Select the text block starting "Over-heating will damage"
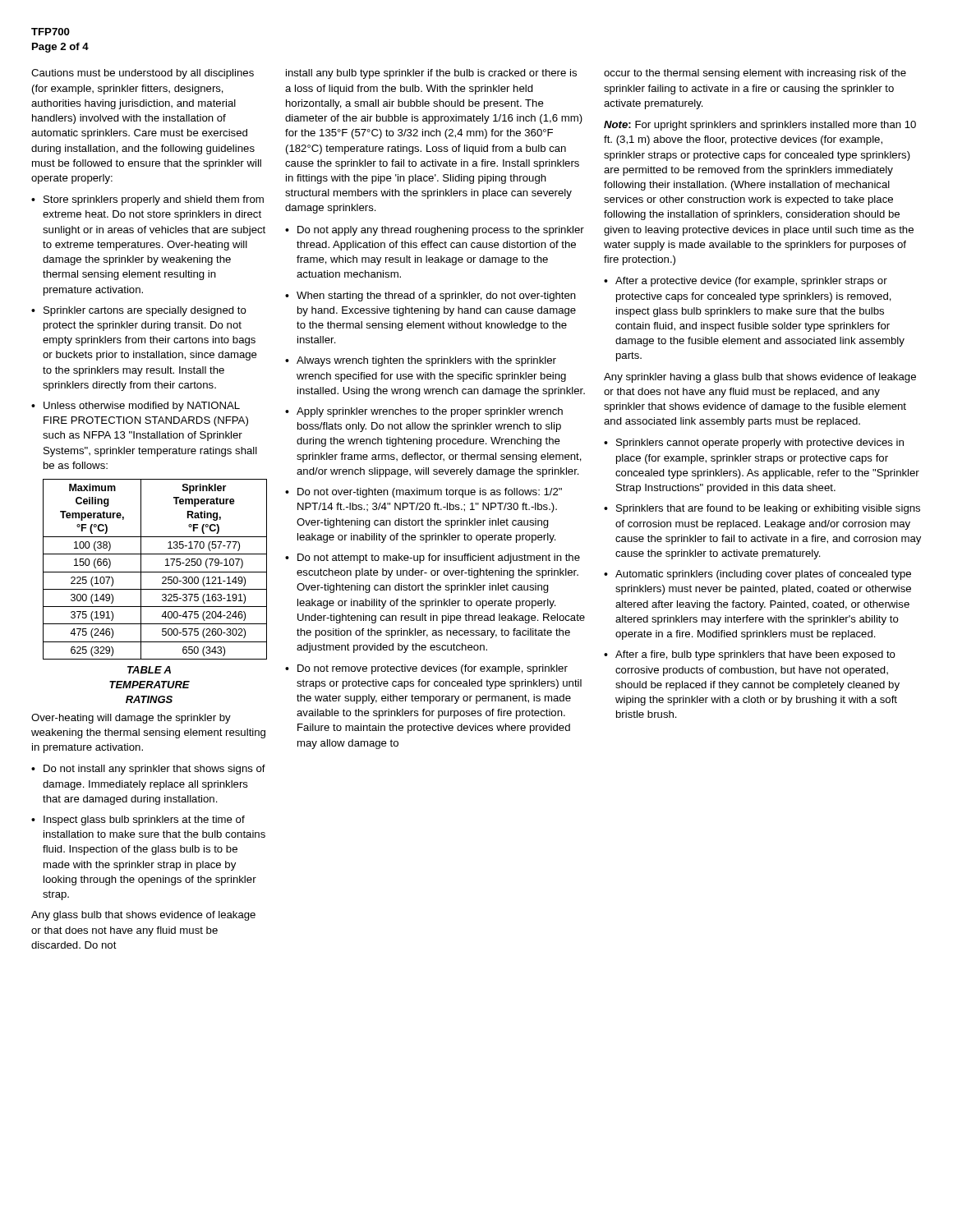Viewport: 953px width, 1232px height. [149, 732]
